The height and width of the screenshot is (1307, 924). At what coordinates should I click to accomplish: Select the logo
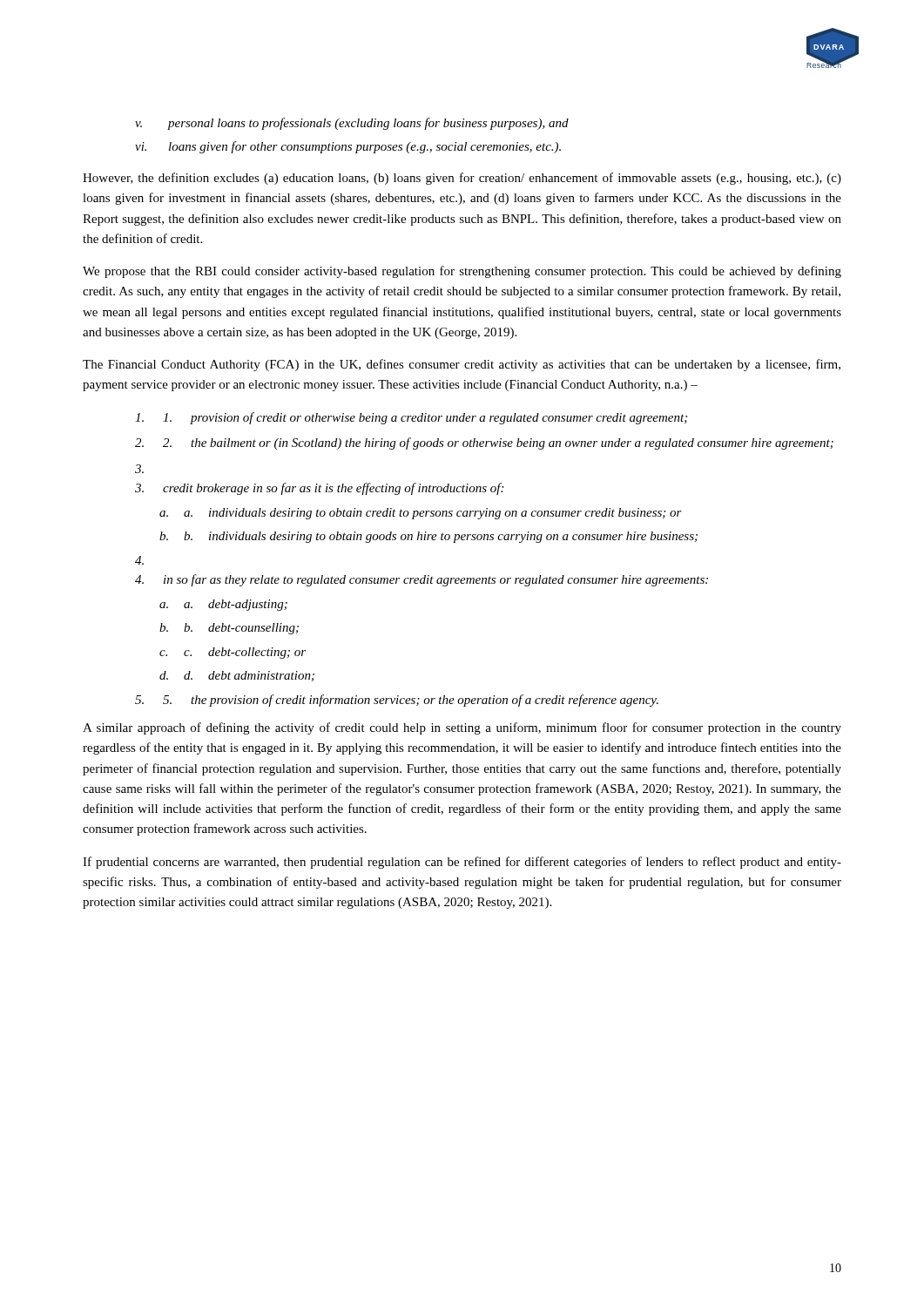832,49
